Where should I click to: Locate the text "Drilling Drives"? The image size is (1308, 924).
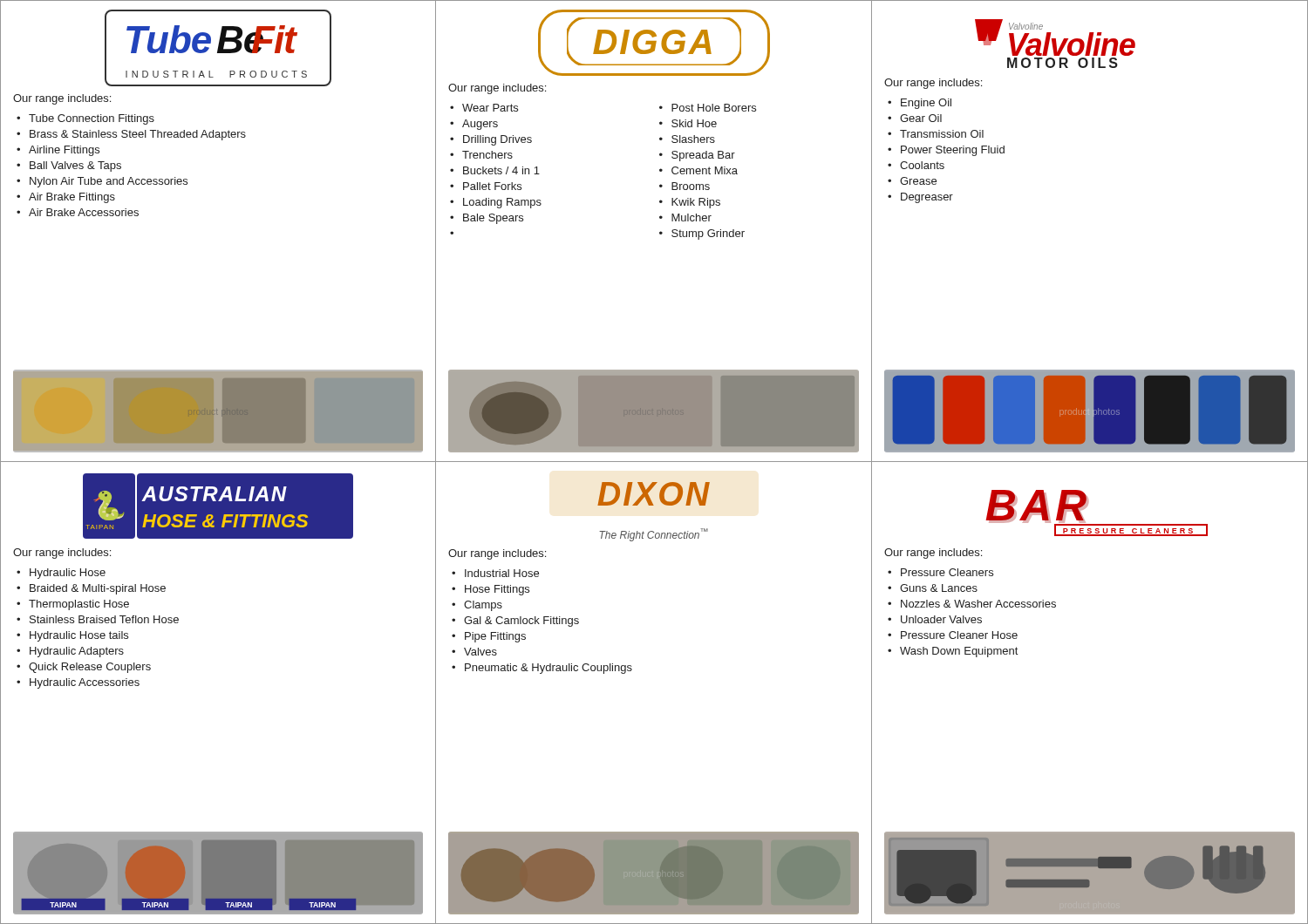point(497,139)
